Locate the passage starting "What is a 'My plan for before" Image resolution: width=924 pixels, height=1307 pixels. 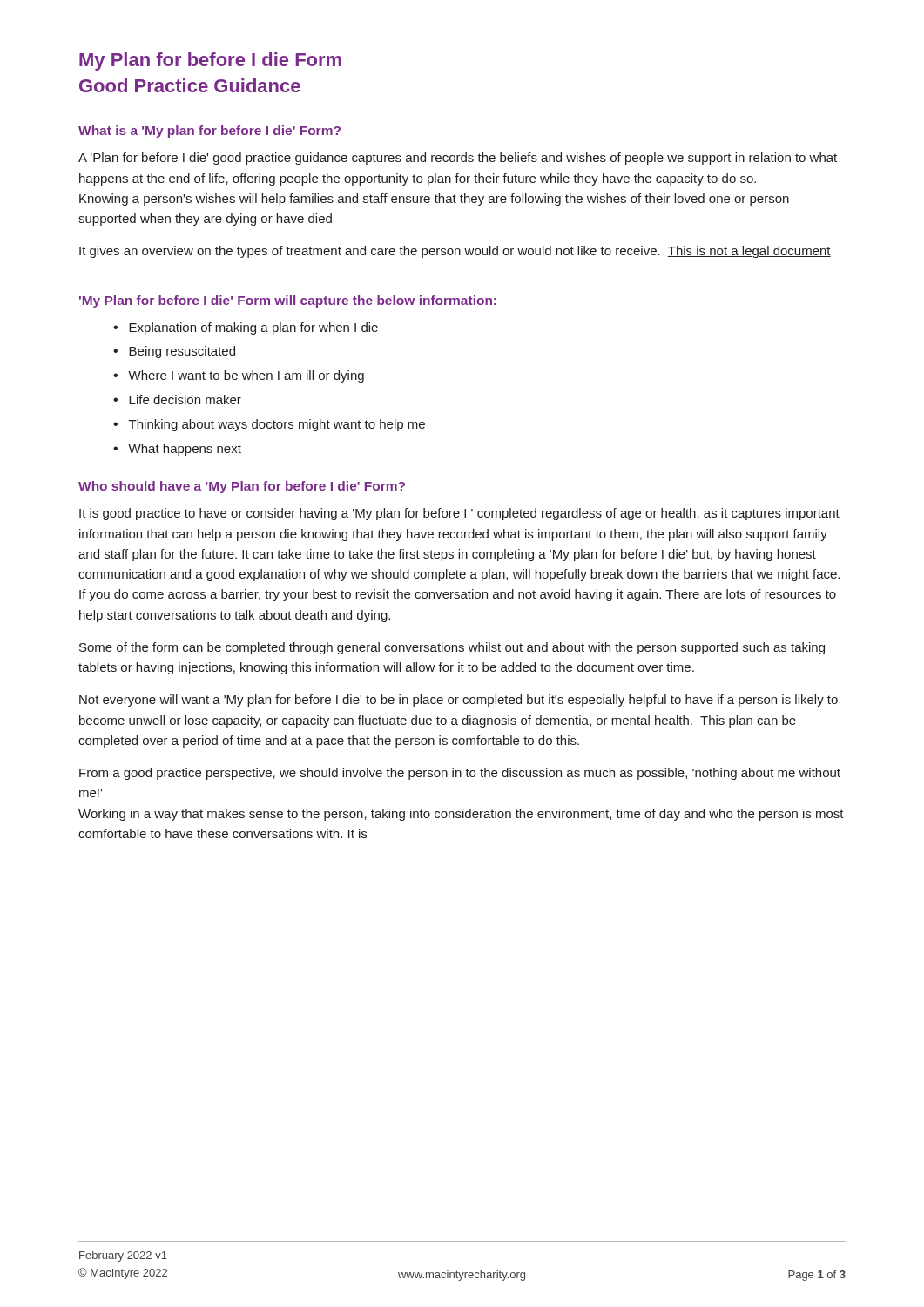[210, 131]
